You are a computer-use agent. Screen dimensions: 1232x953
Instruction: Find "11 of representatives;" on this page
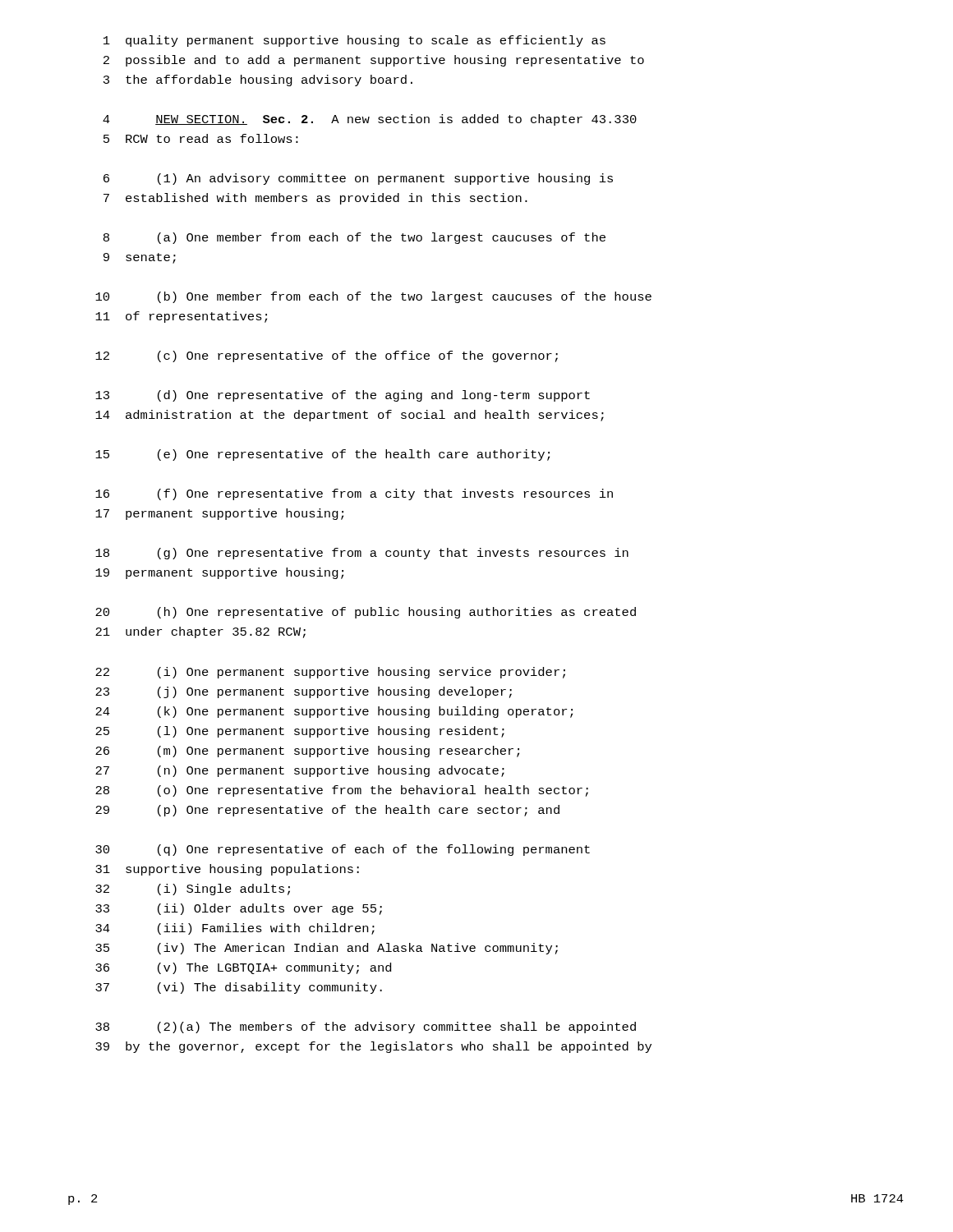[x=181, y=317]
